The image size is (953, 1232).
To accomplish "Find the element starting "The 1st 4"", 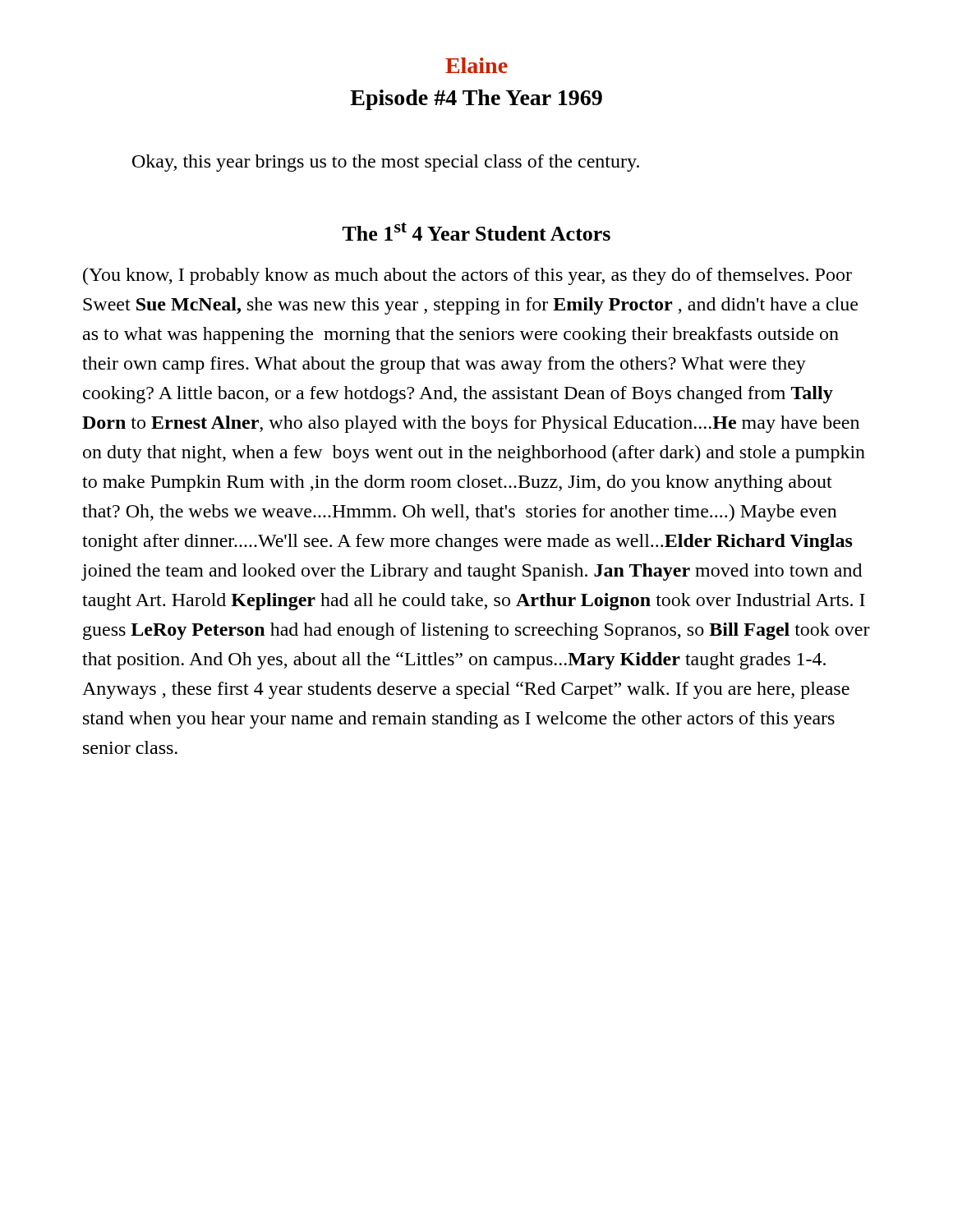I will 476,231.
